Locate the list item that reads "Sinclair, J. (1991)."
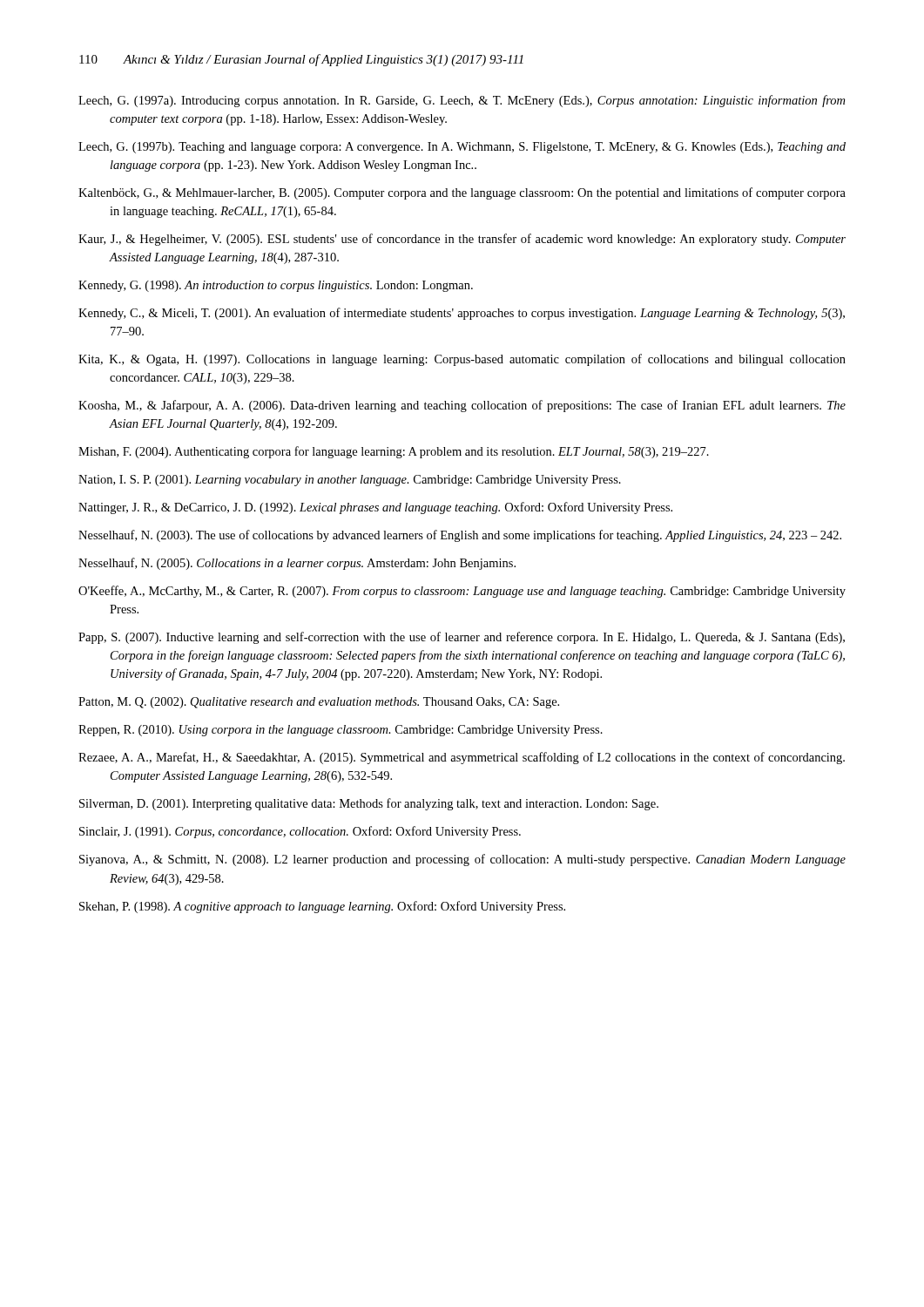This screenshot has height=1307, width=924. coord(300,832)
